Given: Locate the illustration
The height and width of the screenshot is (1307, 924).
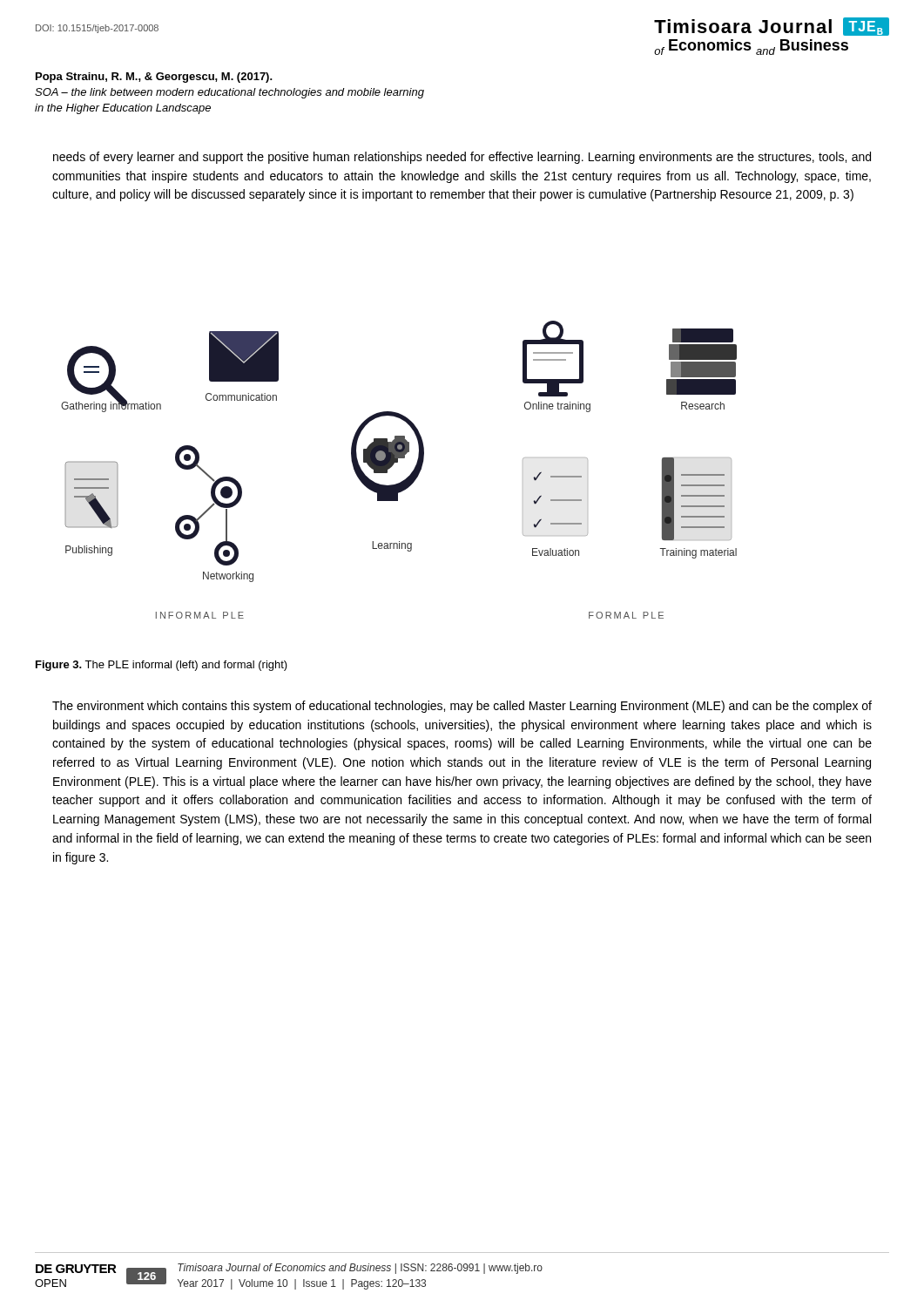Looking at the screenshot, I should [x=462, y=479].
